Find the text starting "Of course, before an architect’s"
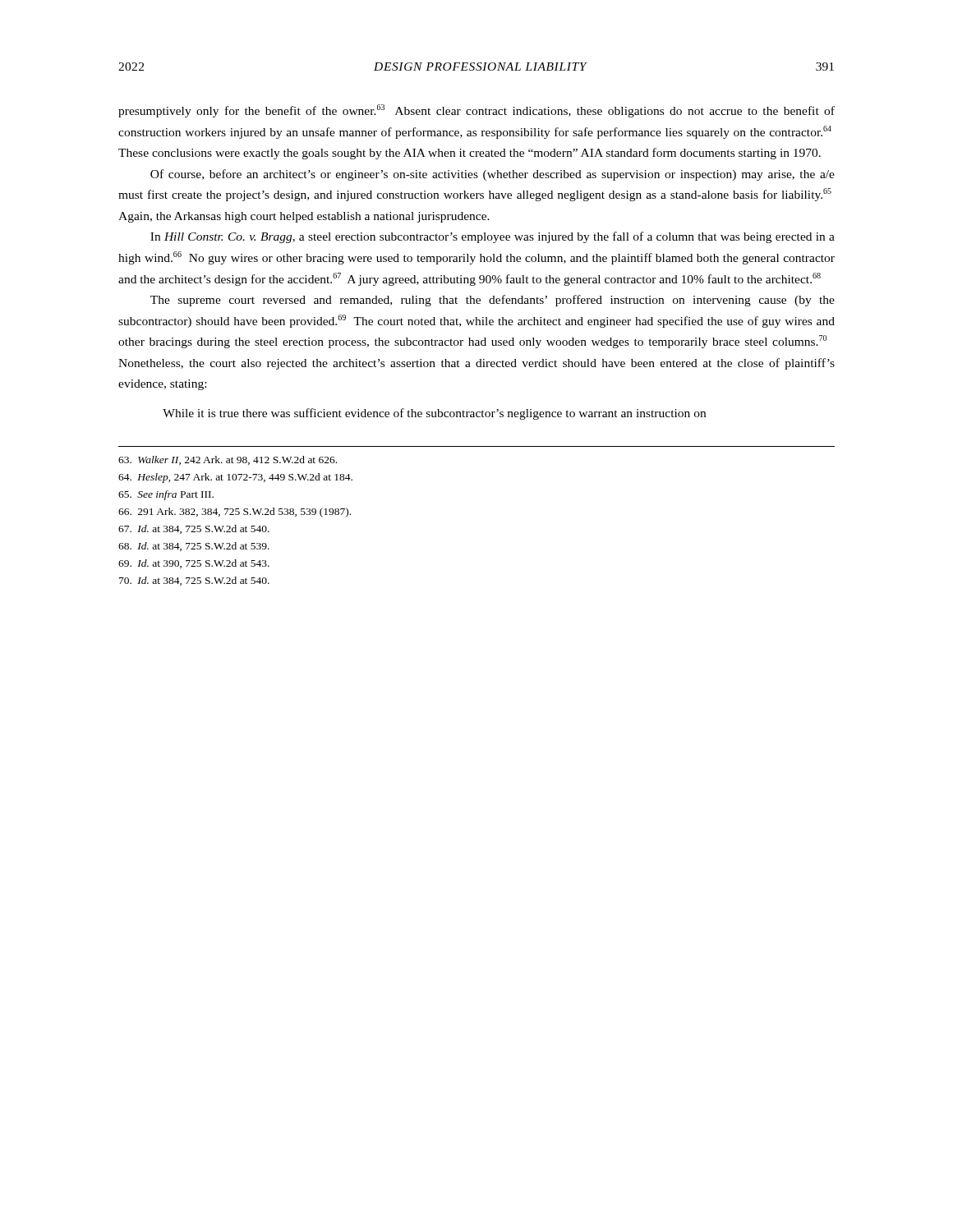 (476, 195)
